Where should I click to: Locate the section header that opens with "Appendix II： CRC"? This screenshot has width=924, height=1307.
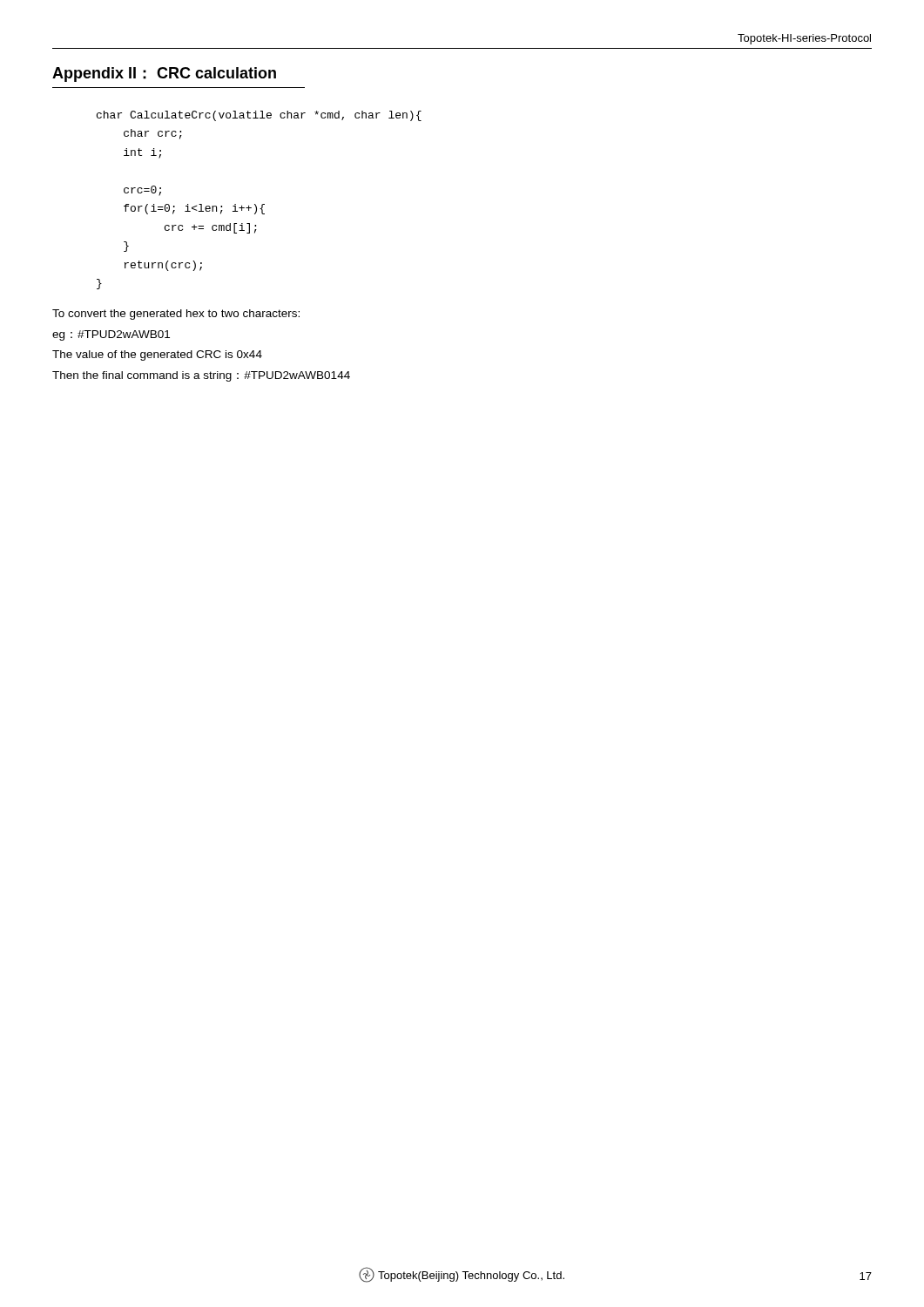[x=165, y=73]
